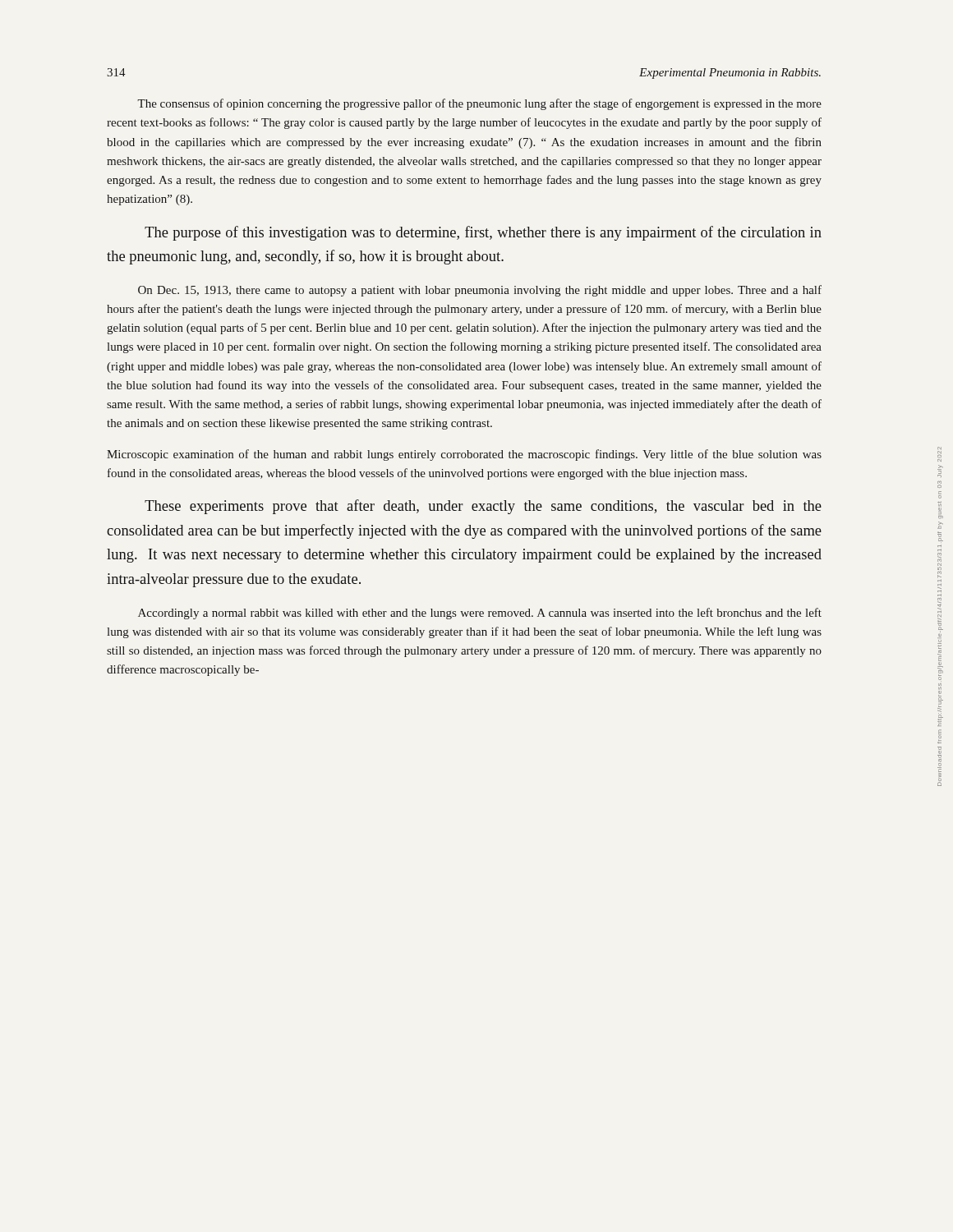Locate the text block that reads "On Dec. 15, 1913, there came to autopsy"
The width and height of the screenshot is (953, 1232).
(464, 357)
